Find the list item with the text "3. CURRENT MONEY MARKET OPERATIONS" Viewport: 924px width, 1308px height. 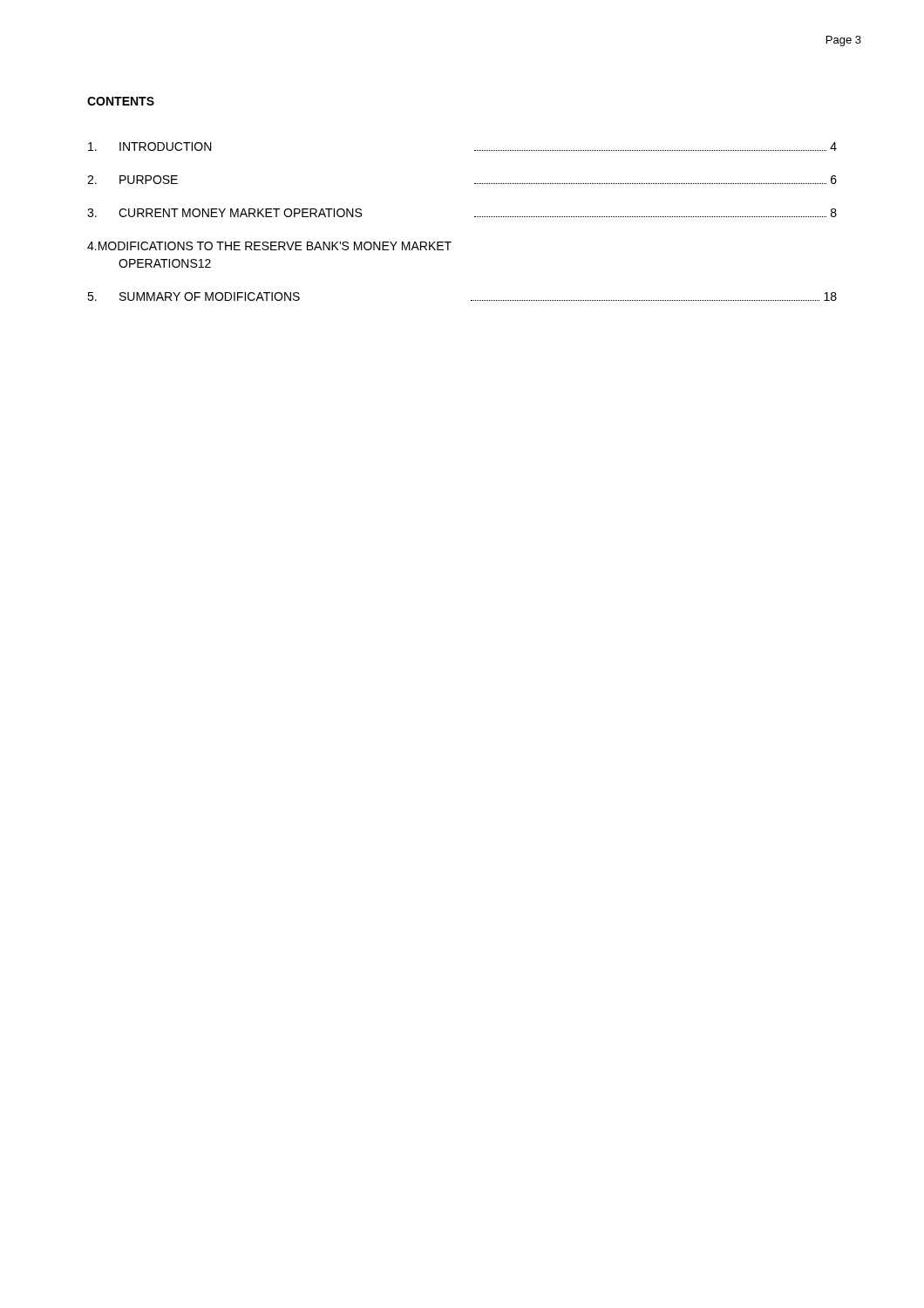coord(243,212)
